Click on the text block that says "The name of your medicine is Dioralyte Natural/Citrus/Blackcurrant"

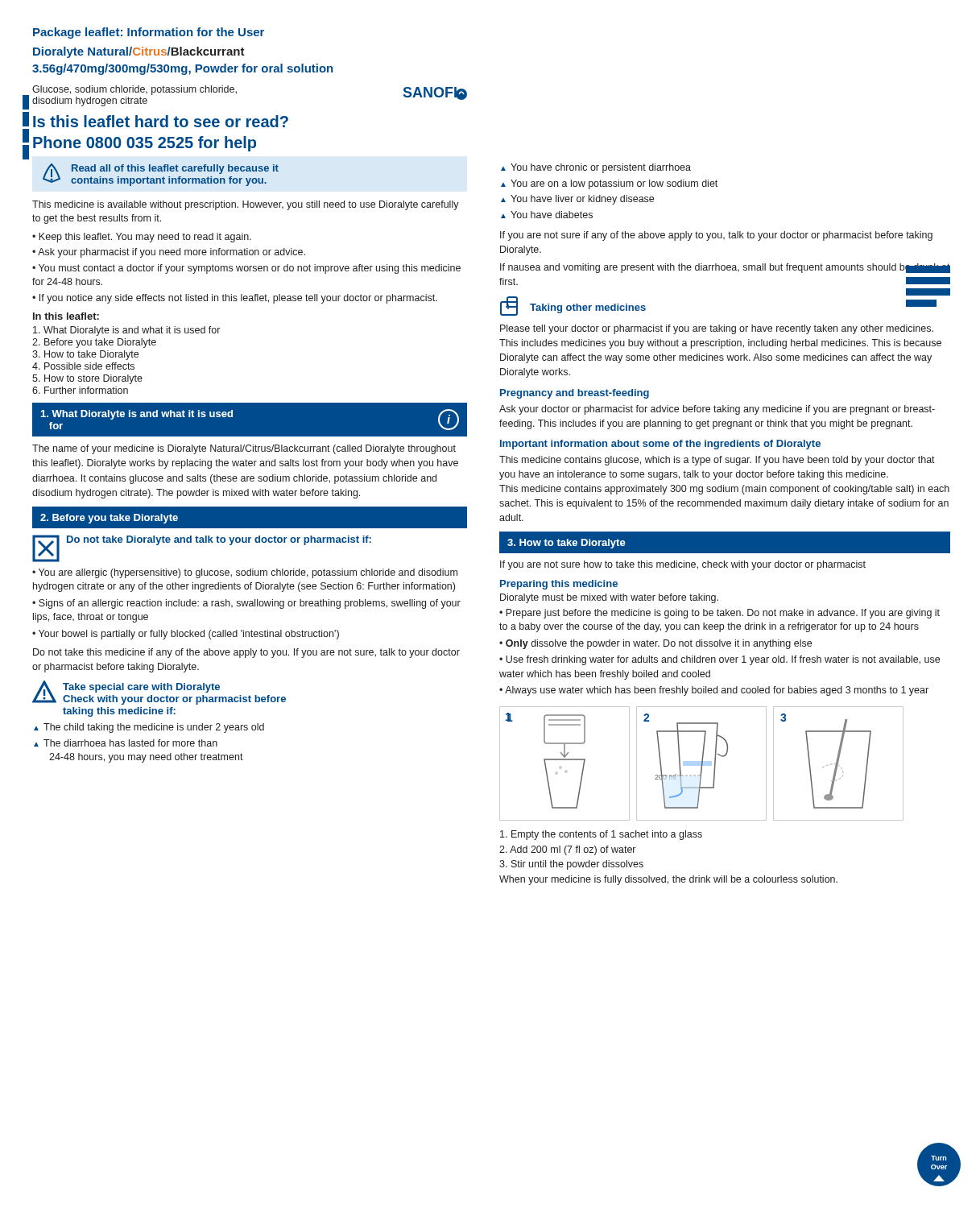click(245, 471)
